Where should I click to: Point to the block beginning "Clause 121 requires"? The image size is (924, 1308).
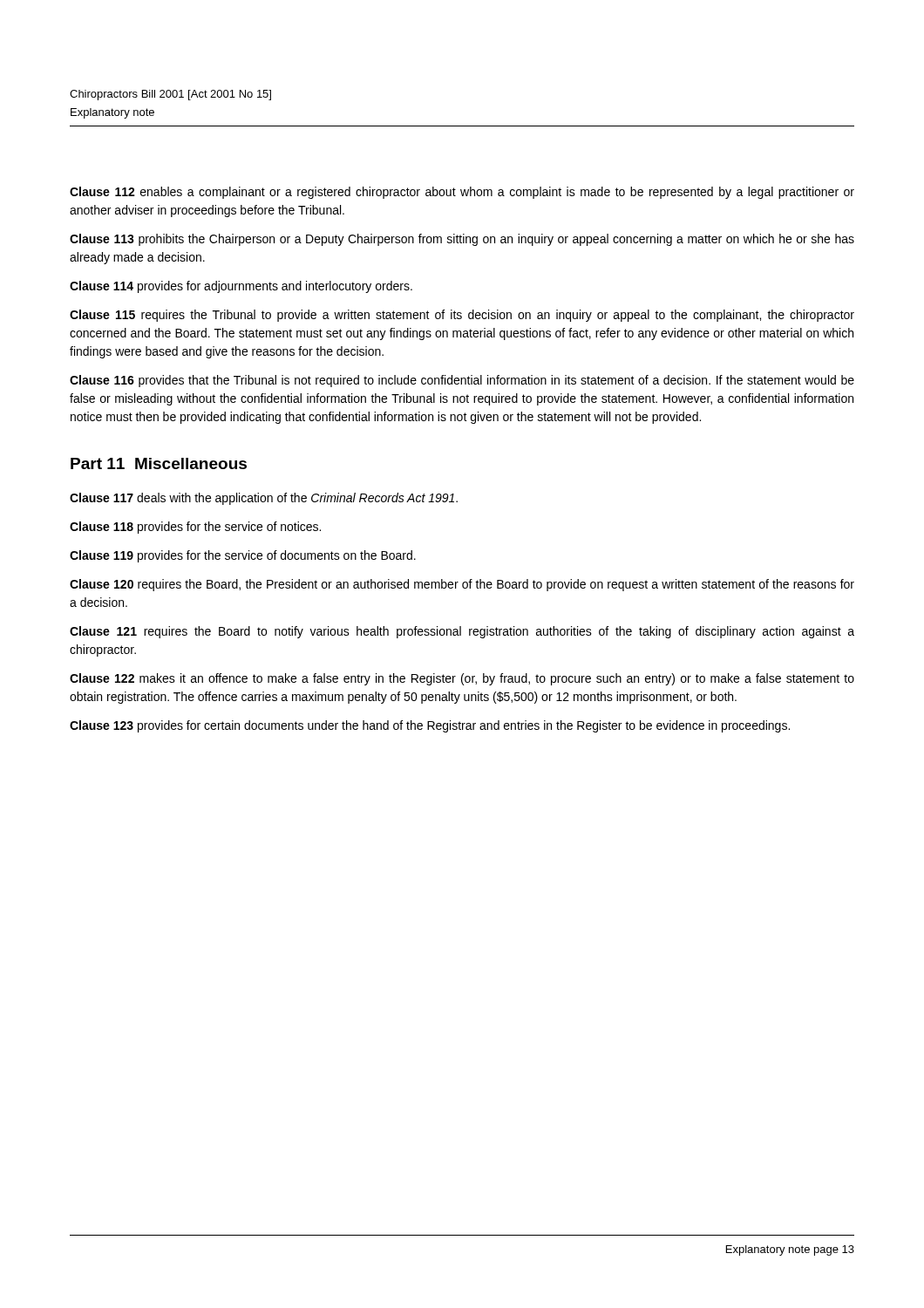462,640
